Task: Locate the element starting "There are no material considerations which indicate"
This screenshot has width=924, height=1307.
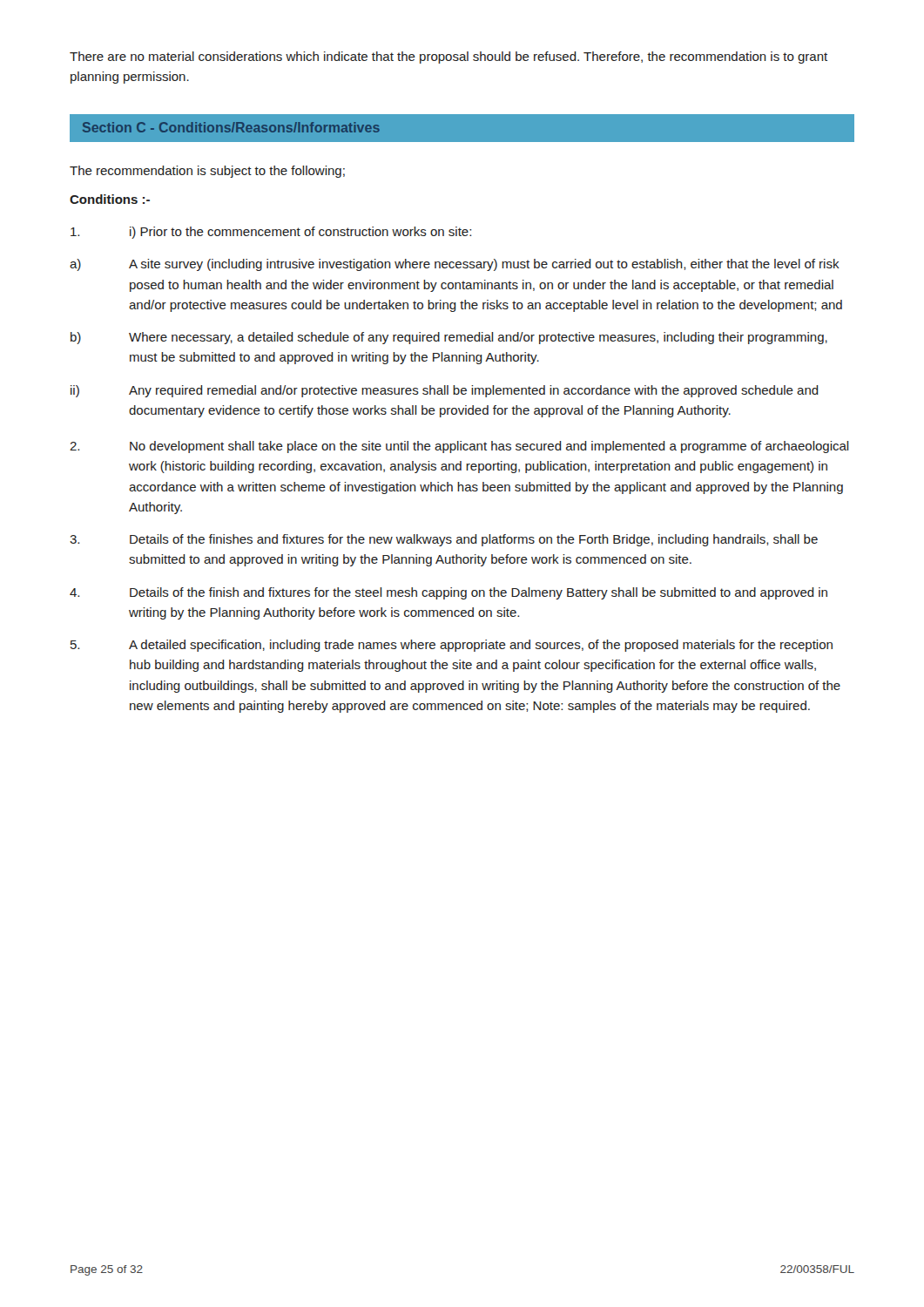Action: [449, 66]
